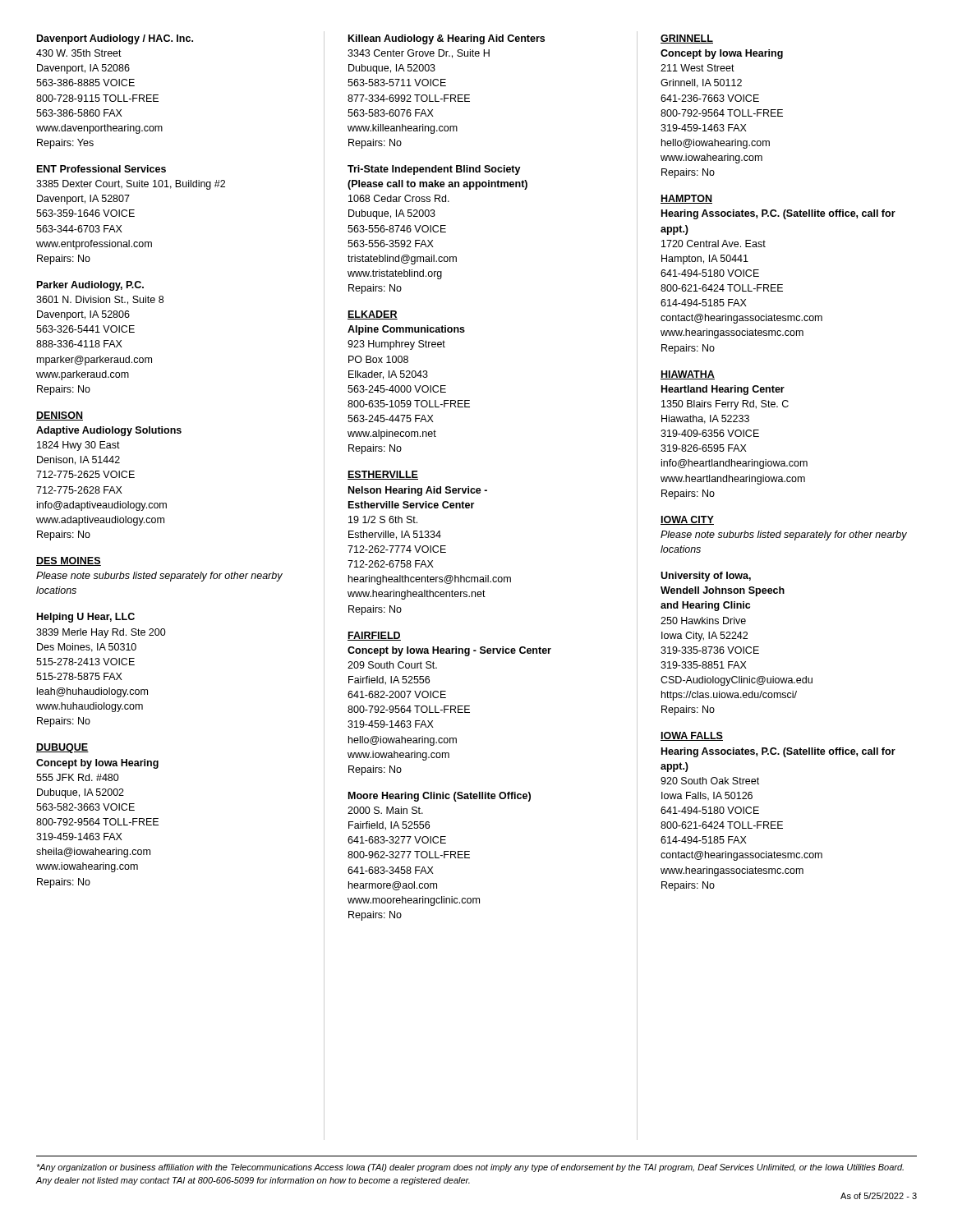Click the passage that begins "DUBUQUE Concept by Iowa Hearing"
The image size is (953, 1232).
[168, 815]
